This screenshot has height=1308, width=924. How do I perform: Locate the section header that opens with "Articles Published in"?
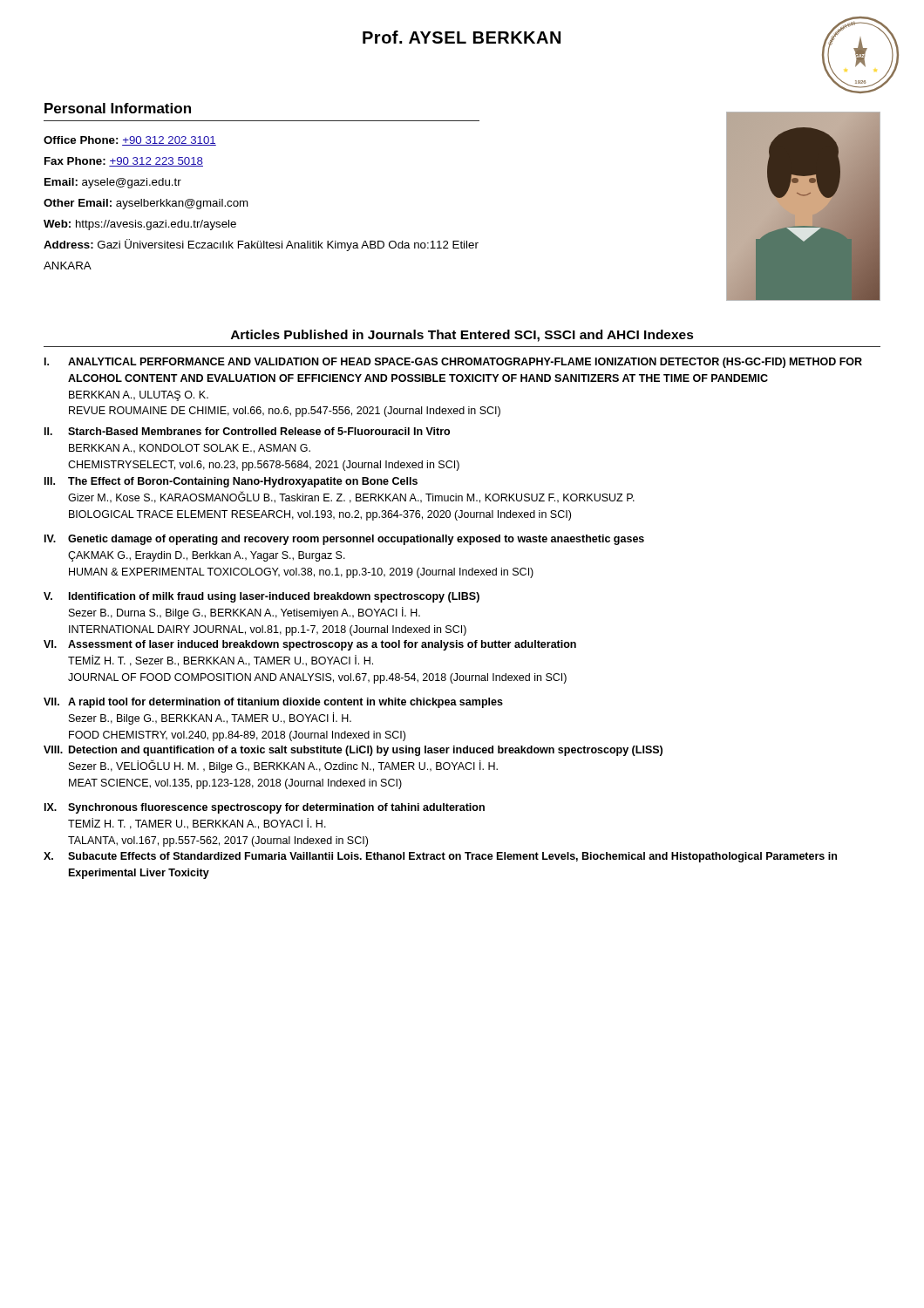[462, 334]
